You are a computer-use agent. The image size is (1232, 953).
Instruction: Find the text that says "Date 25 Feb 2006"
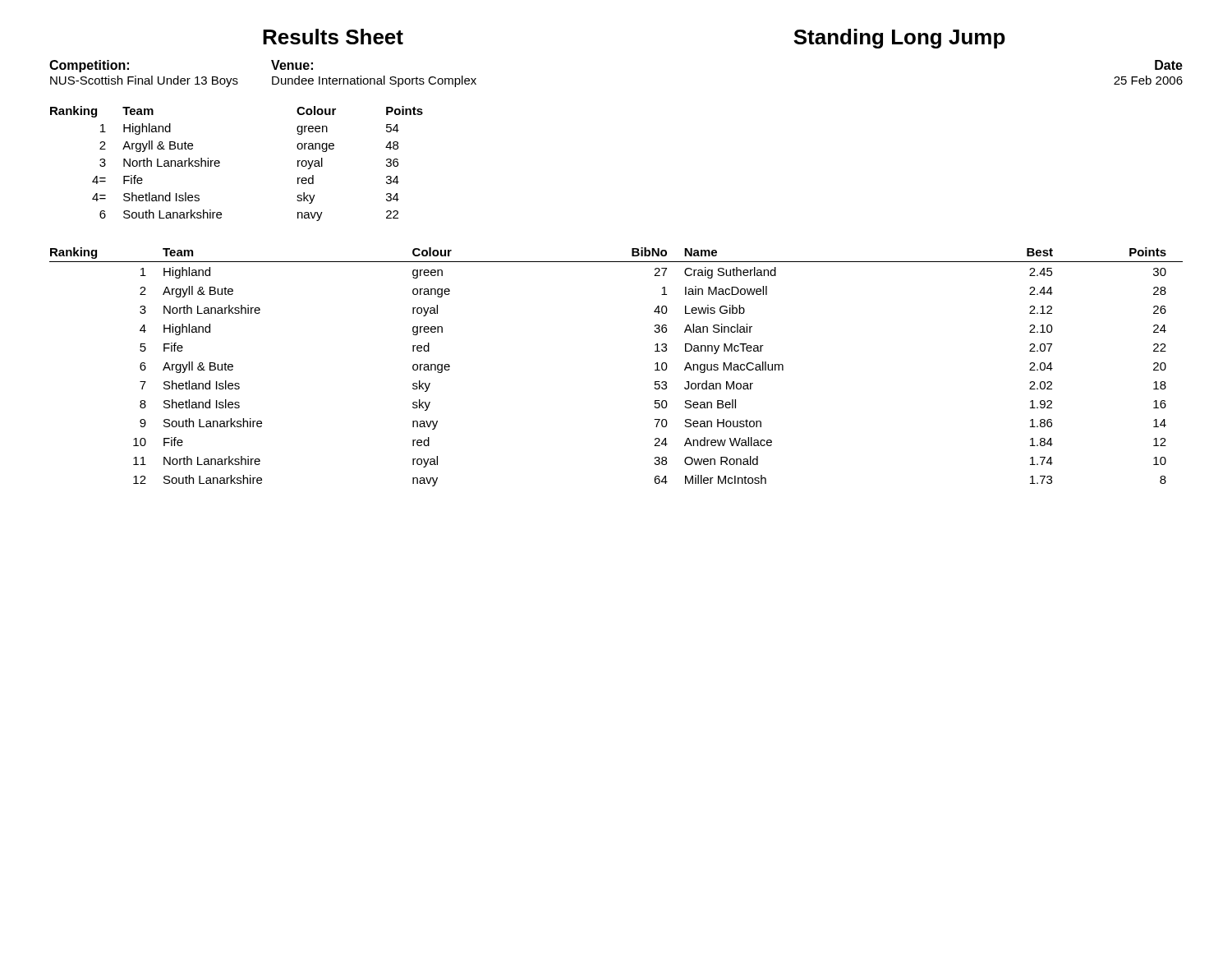click(x=1148, y=73)
